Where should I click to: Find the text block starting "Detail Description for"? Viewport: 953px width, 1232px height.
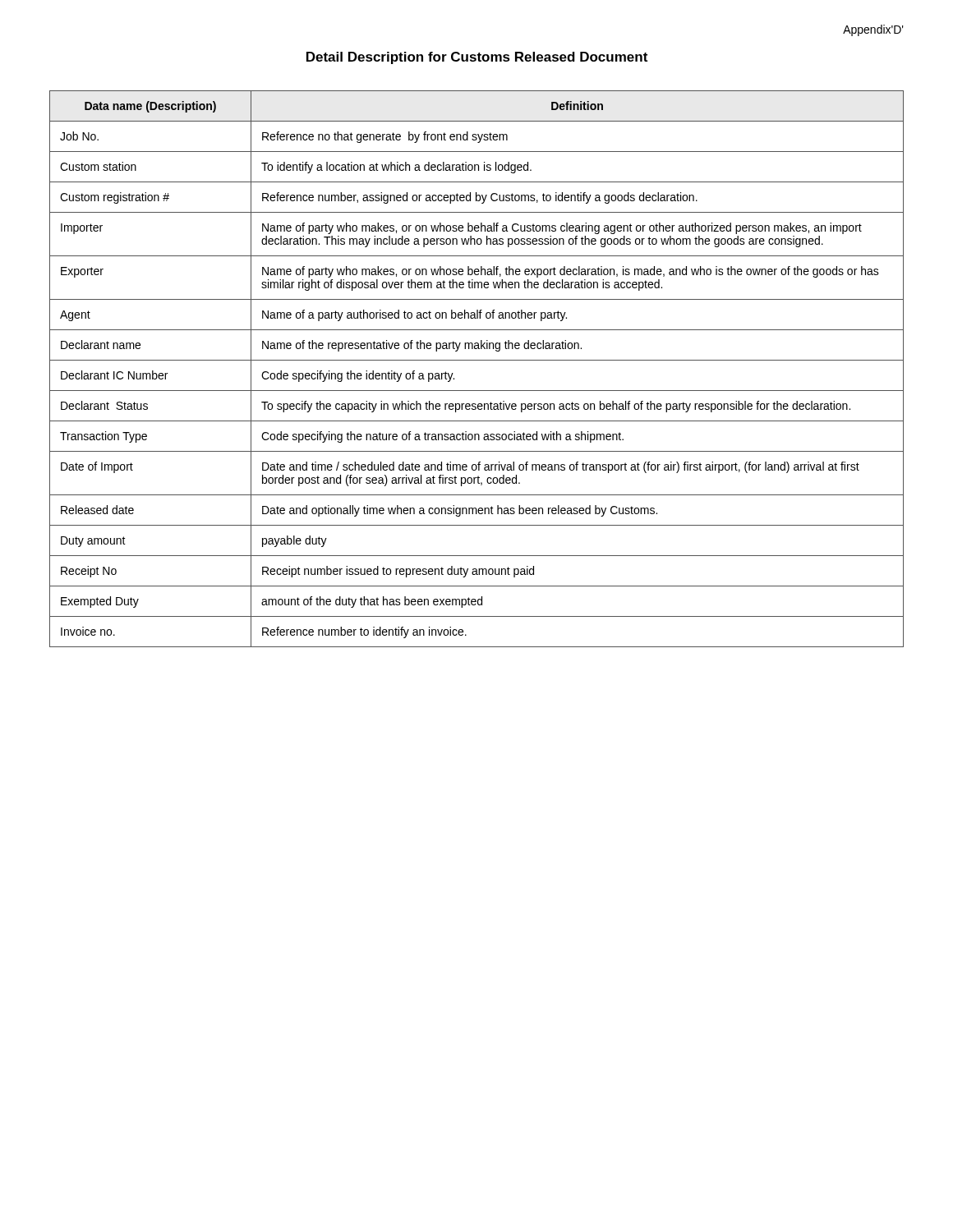pos(476,57)
